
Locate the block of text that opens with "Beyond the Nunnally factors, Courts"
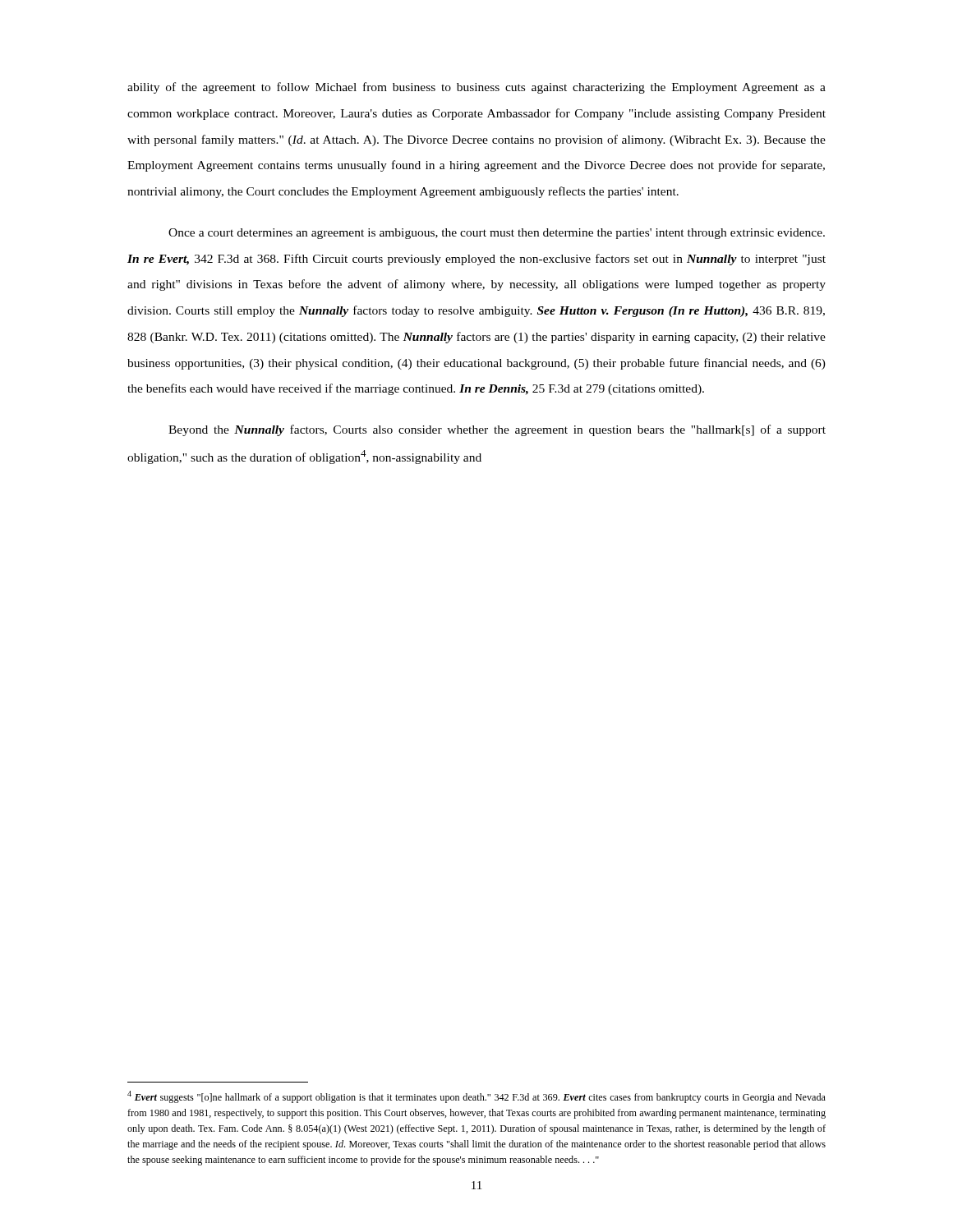[476, 443]
